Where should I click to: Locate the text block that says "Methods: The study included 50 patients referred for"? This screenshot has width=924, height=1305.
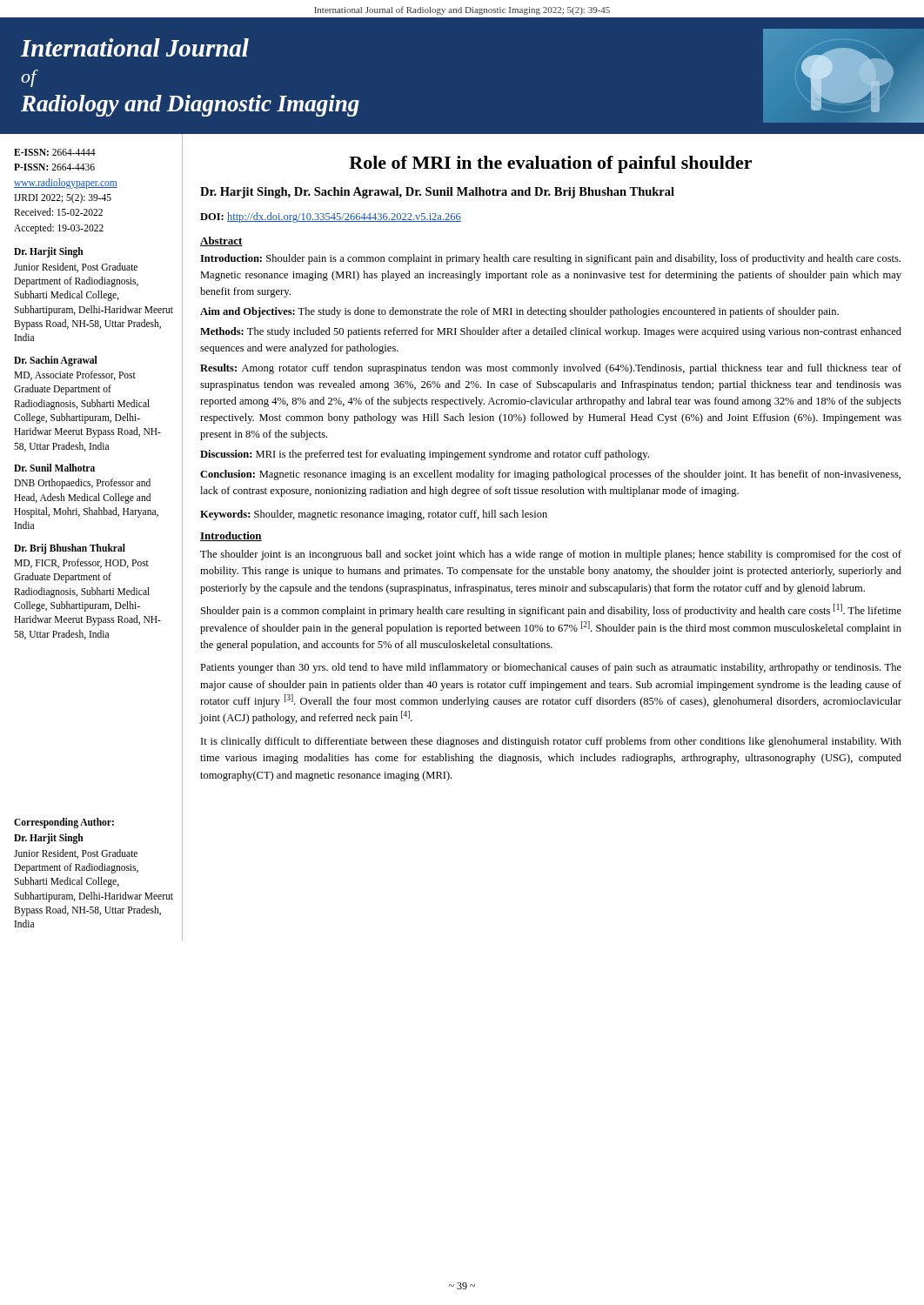coord(551,339)
